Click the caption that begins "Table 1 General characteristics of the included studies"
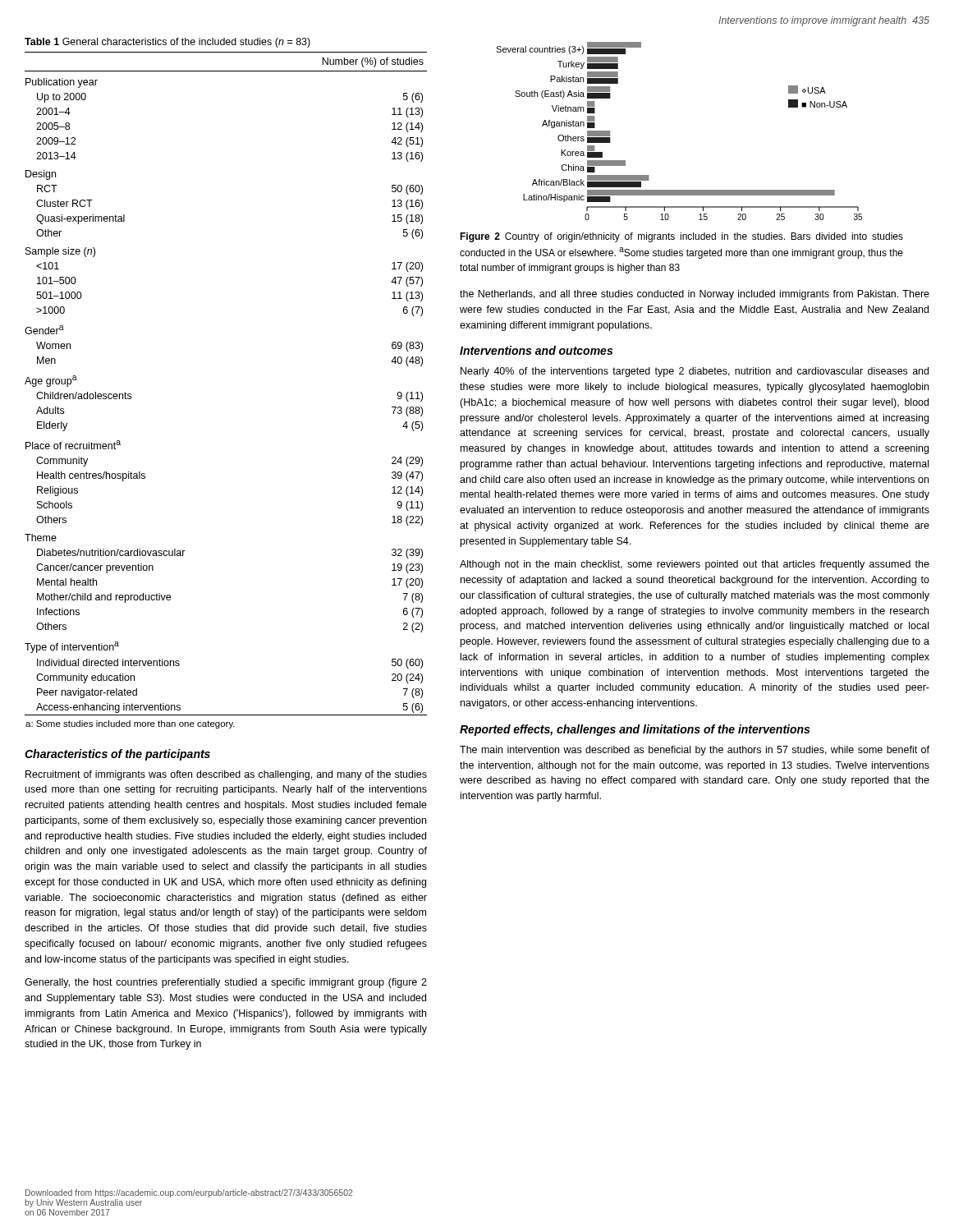Image resolution: width=954 pixels, height=1232 pixels. (x=168, y=42)
